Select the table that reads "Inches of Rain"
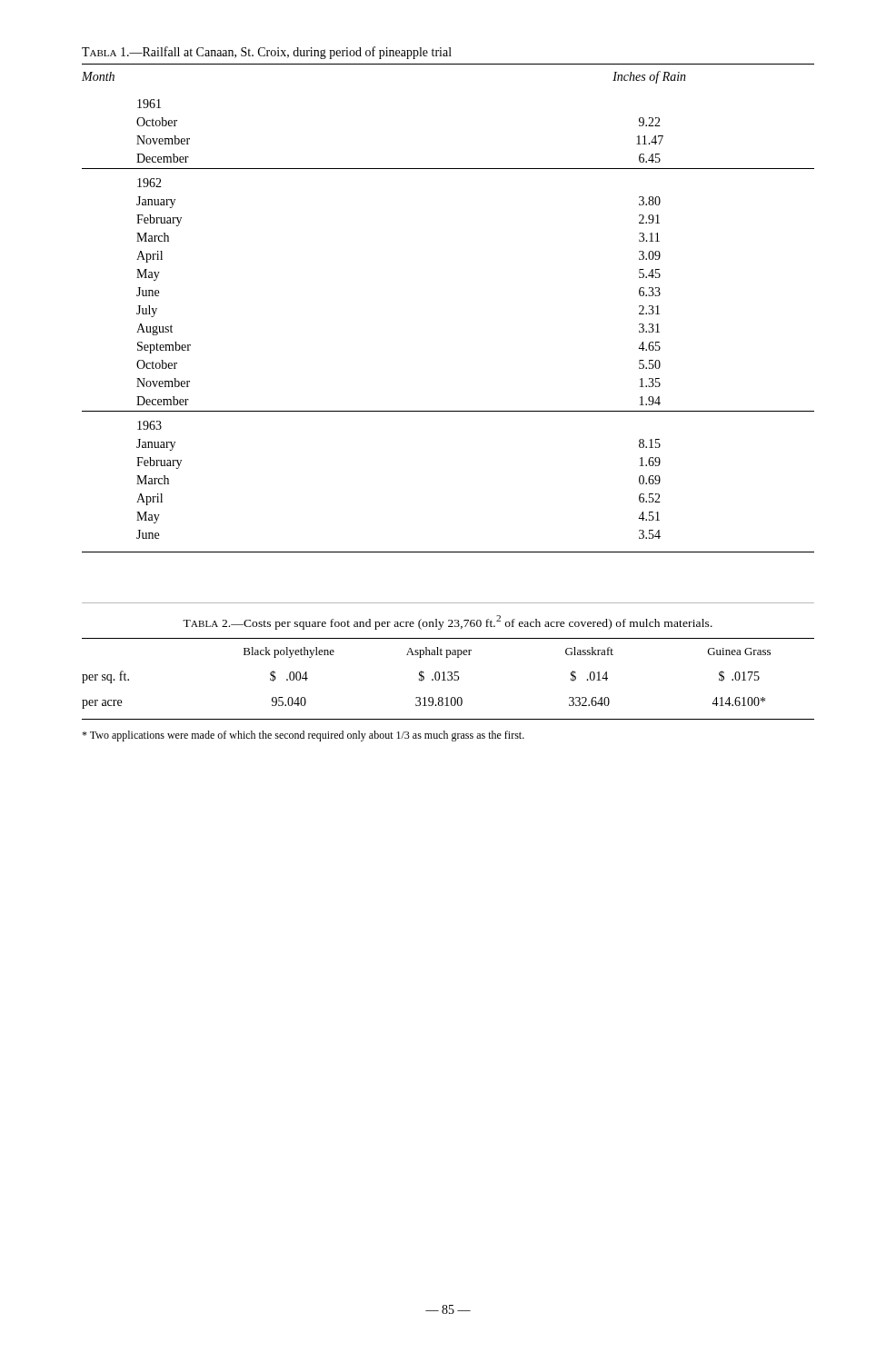896x1363 pixels. (448, 308)
